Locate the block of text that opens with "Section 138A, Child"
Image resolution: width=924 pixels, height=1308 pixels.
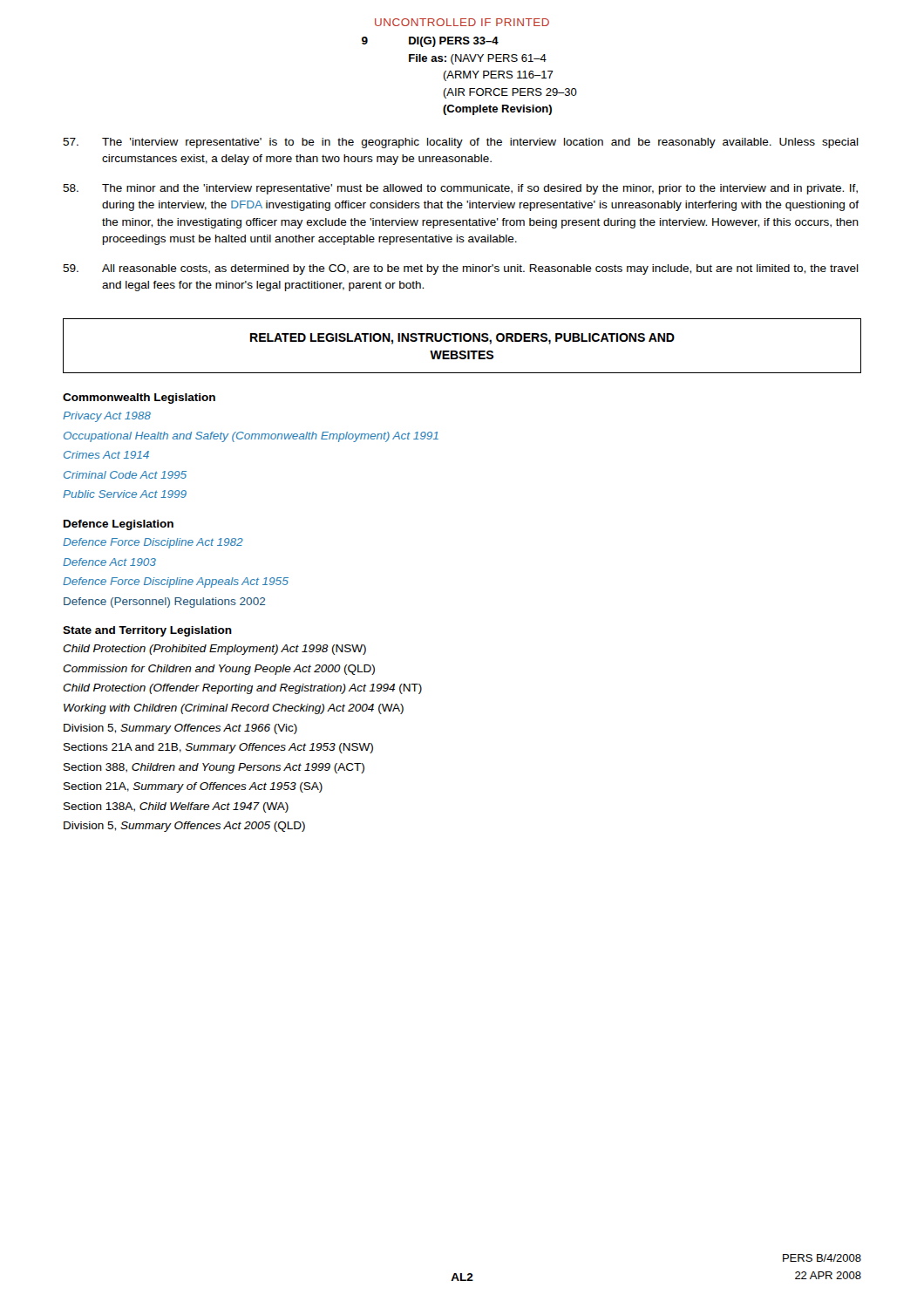pos(176,806)
